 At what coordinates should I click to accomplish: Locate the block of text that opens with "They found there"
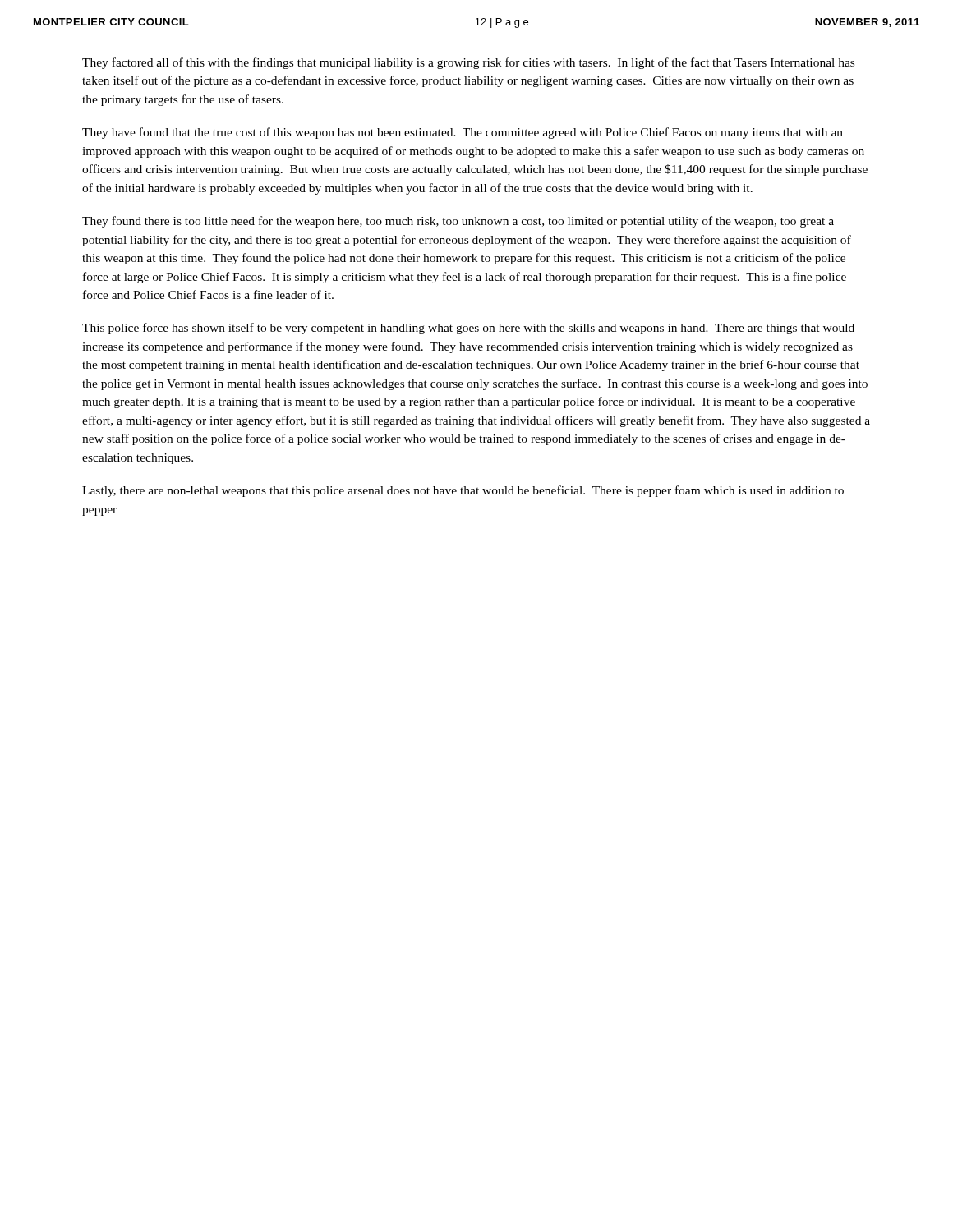tap(467, 258)
